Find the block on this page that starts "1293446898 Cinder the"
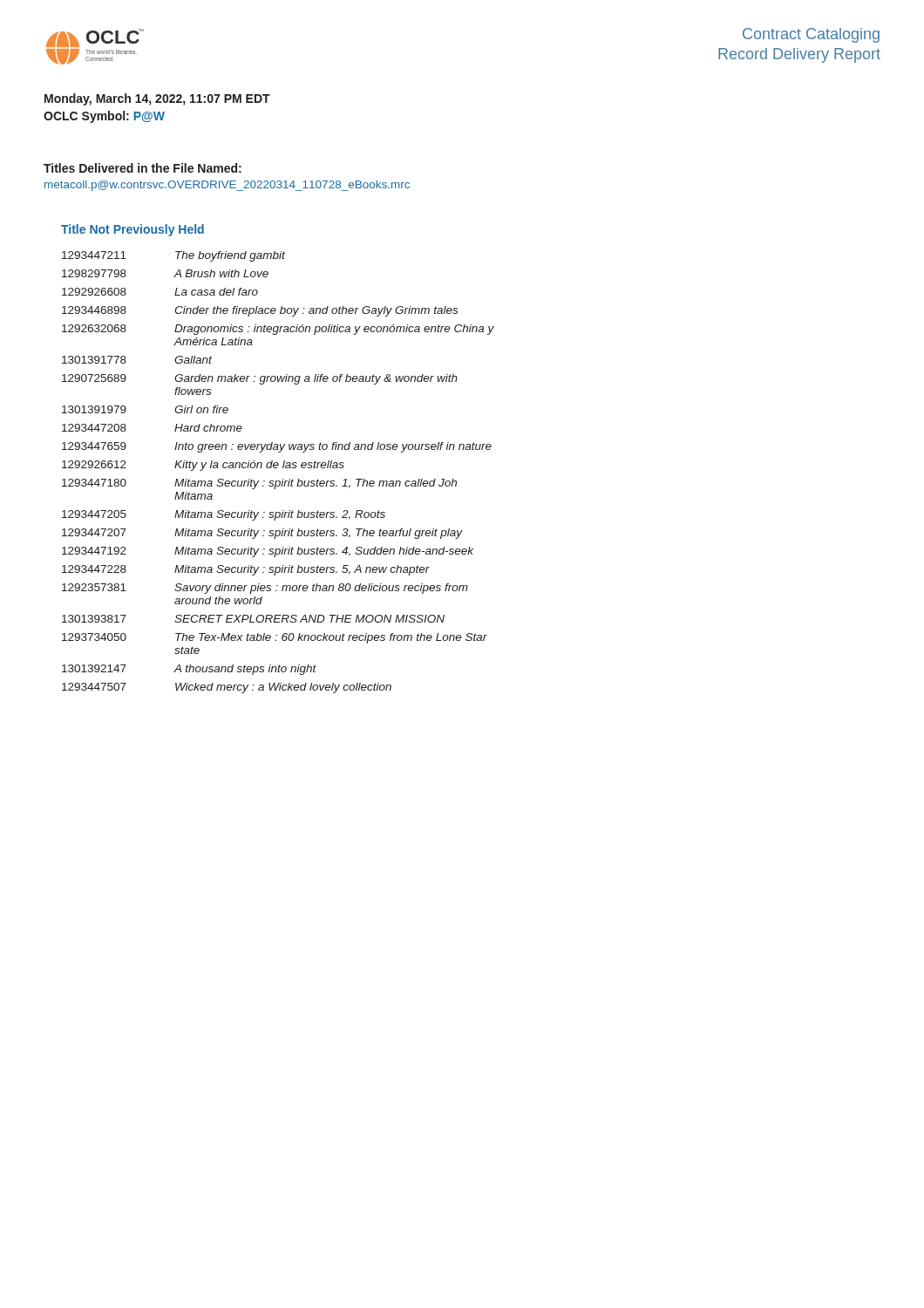Screen dimensions: 1308x924 click(x=260, y=311)
